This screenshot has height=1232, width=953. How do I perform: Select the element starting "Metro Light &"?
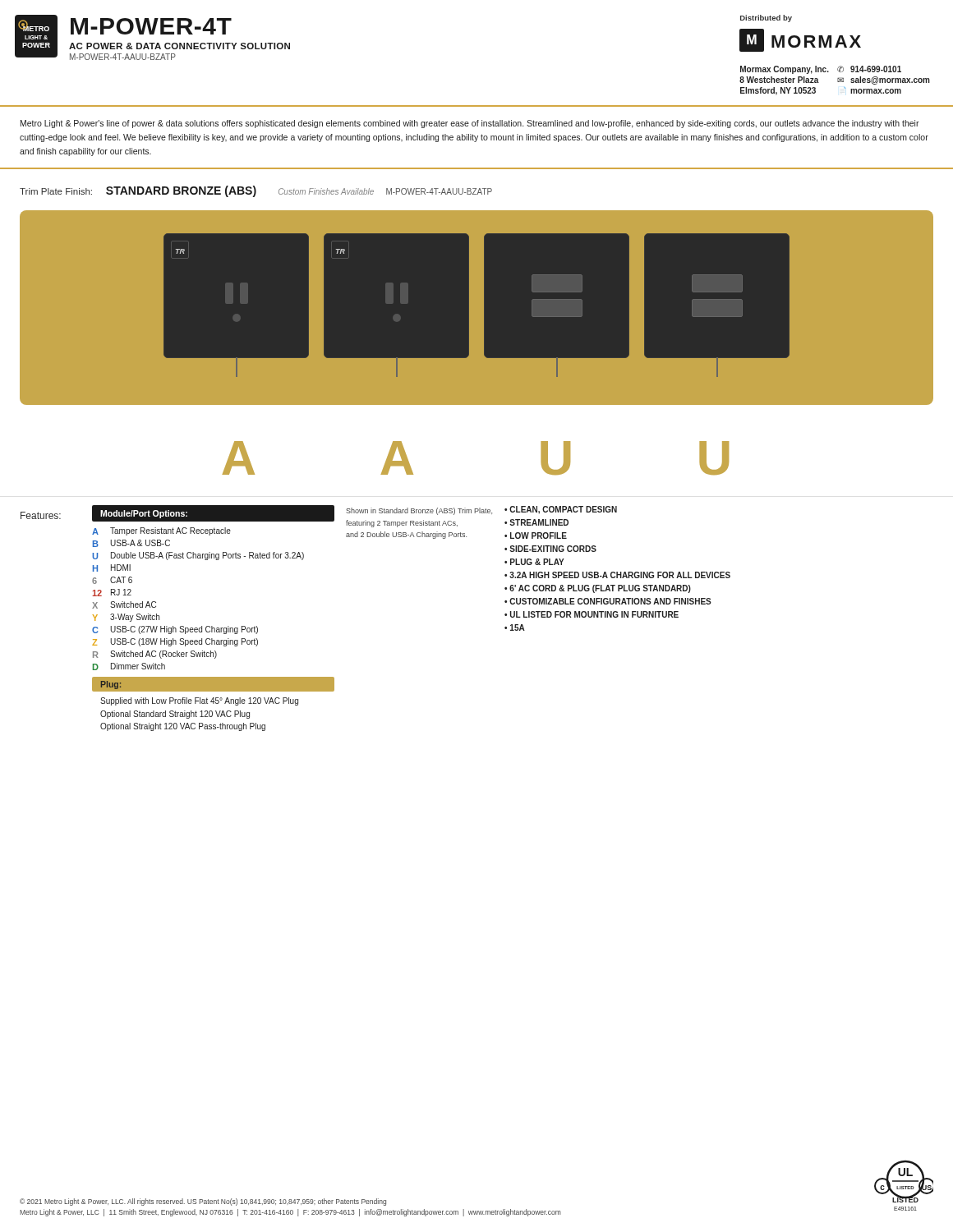point(474,137)
